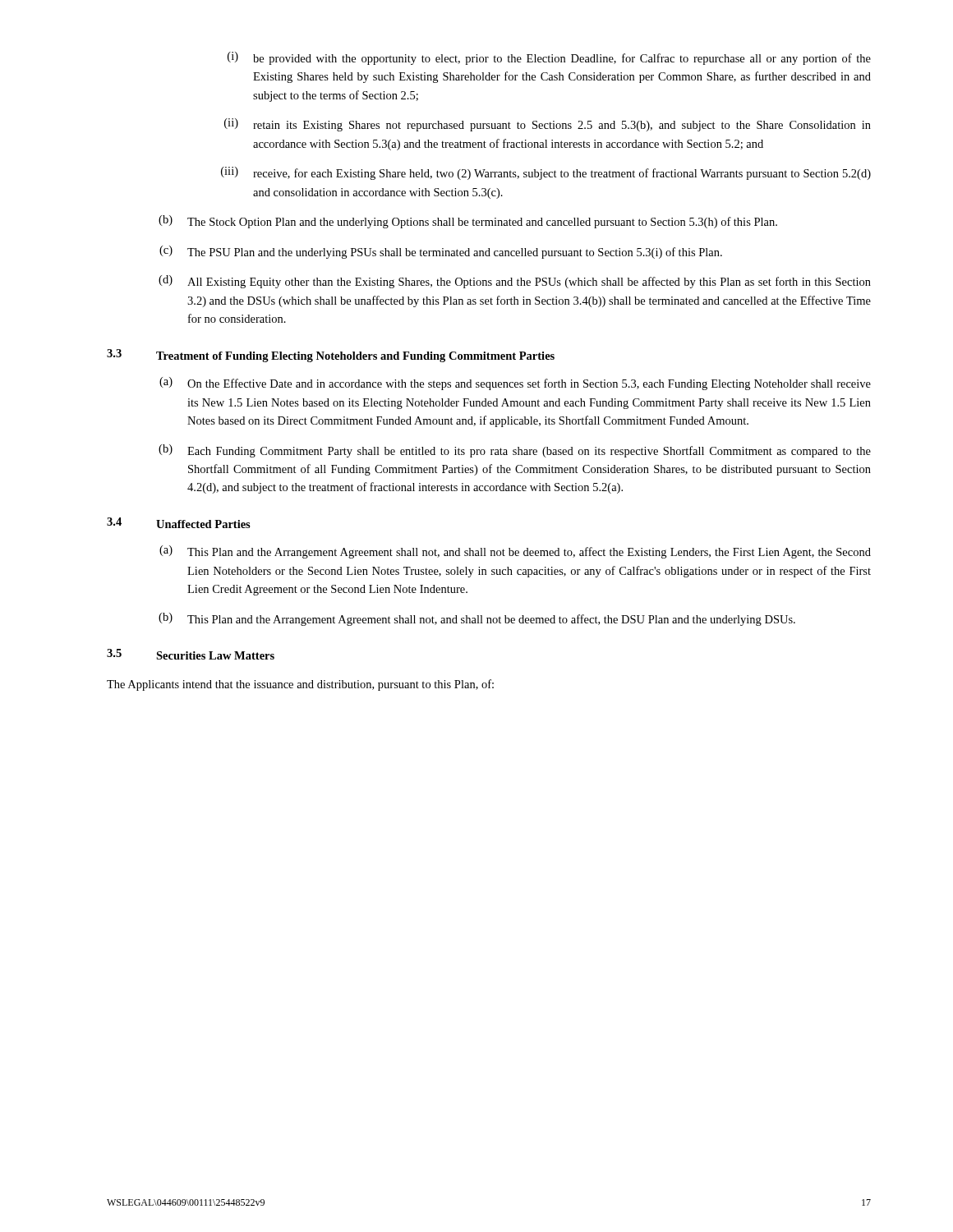Image resolution: width=953 pixels, height=1232 pixels.
Task: Select the text block starting "(i) be provided with the"
Action: 522,77
